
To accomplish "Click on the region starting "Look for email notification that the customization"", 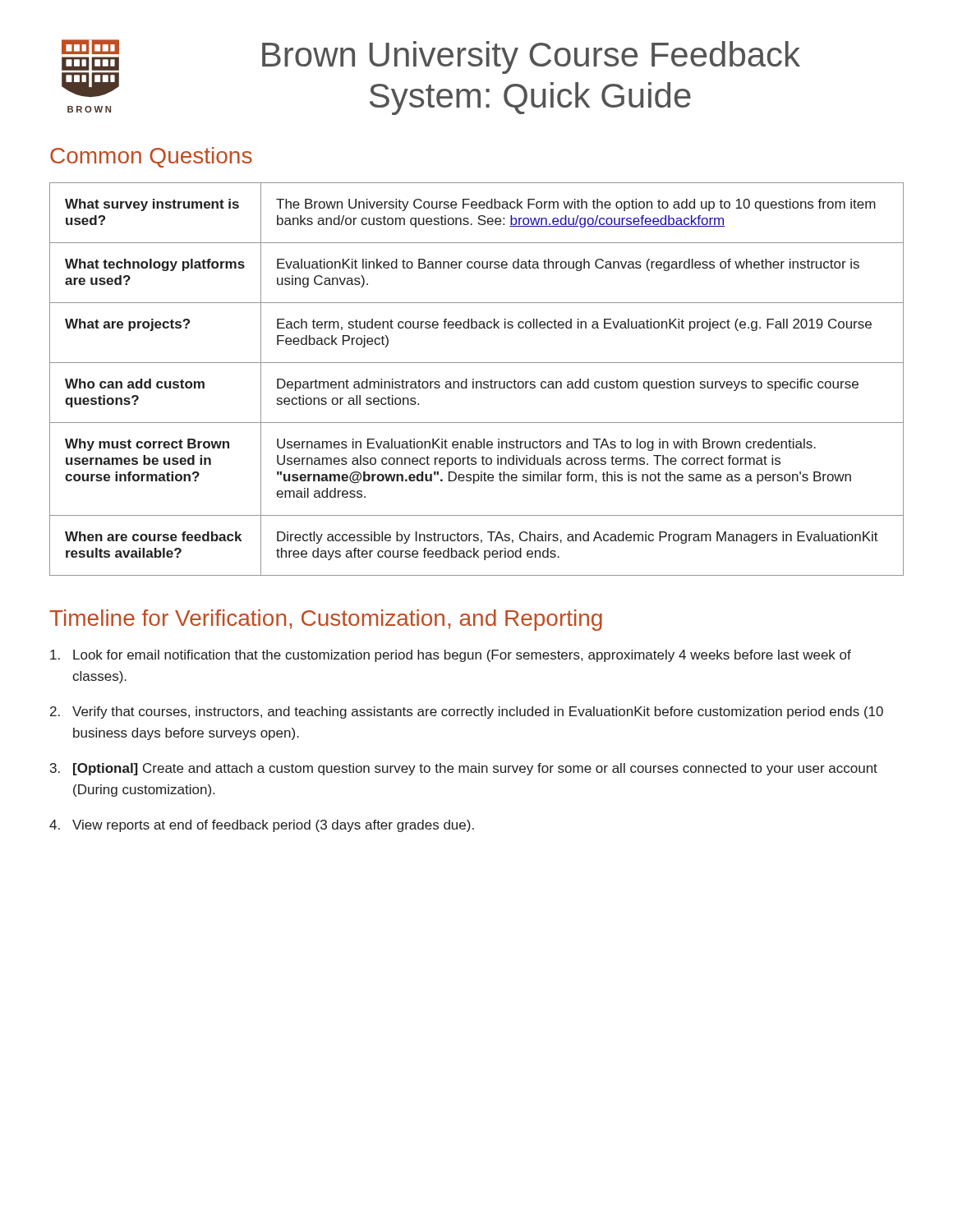I will tap(488, 666).
